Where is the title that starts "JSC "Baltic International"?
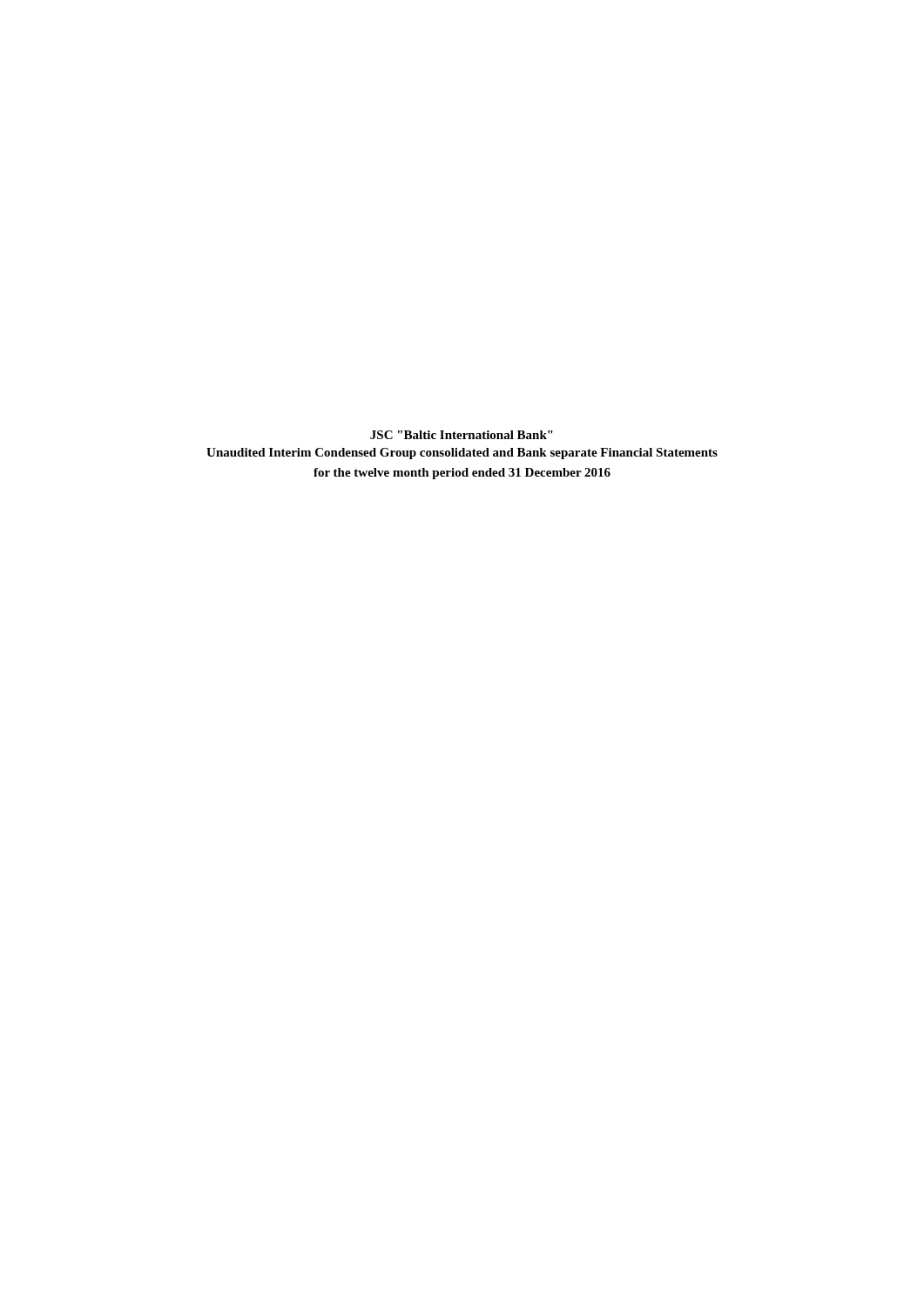The height and width of the screenshot is (1307, 924). [462, 435]
